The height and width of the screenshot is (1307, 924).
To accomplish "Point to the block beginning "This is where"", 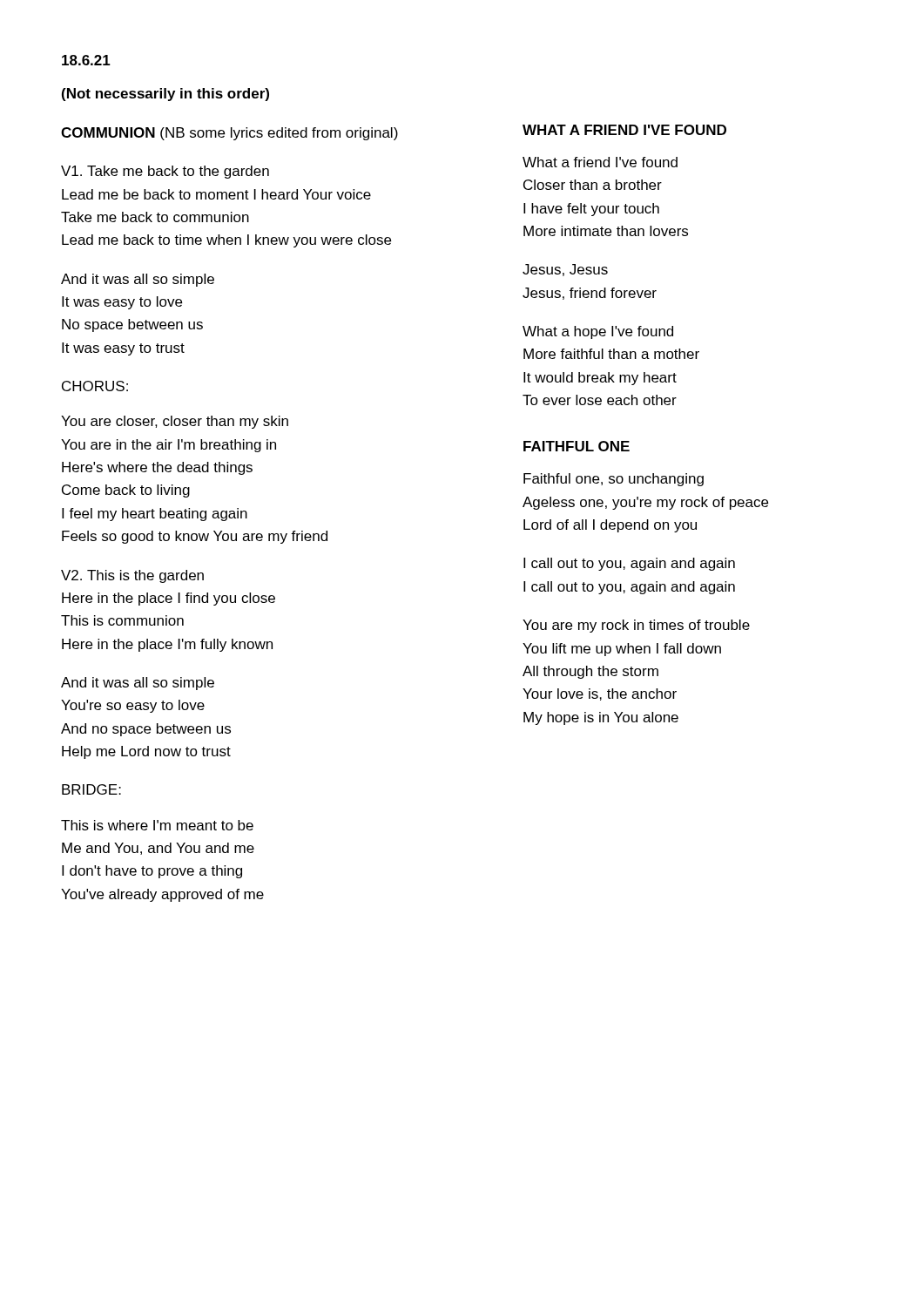I will point(163,860).
